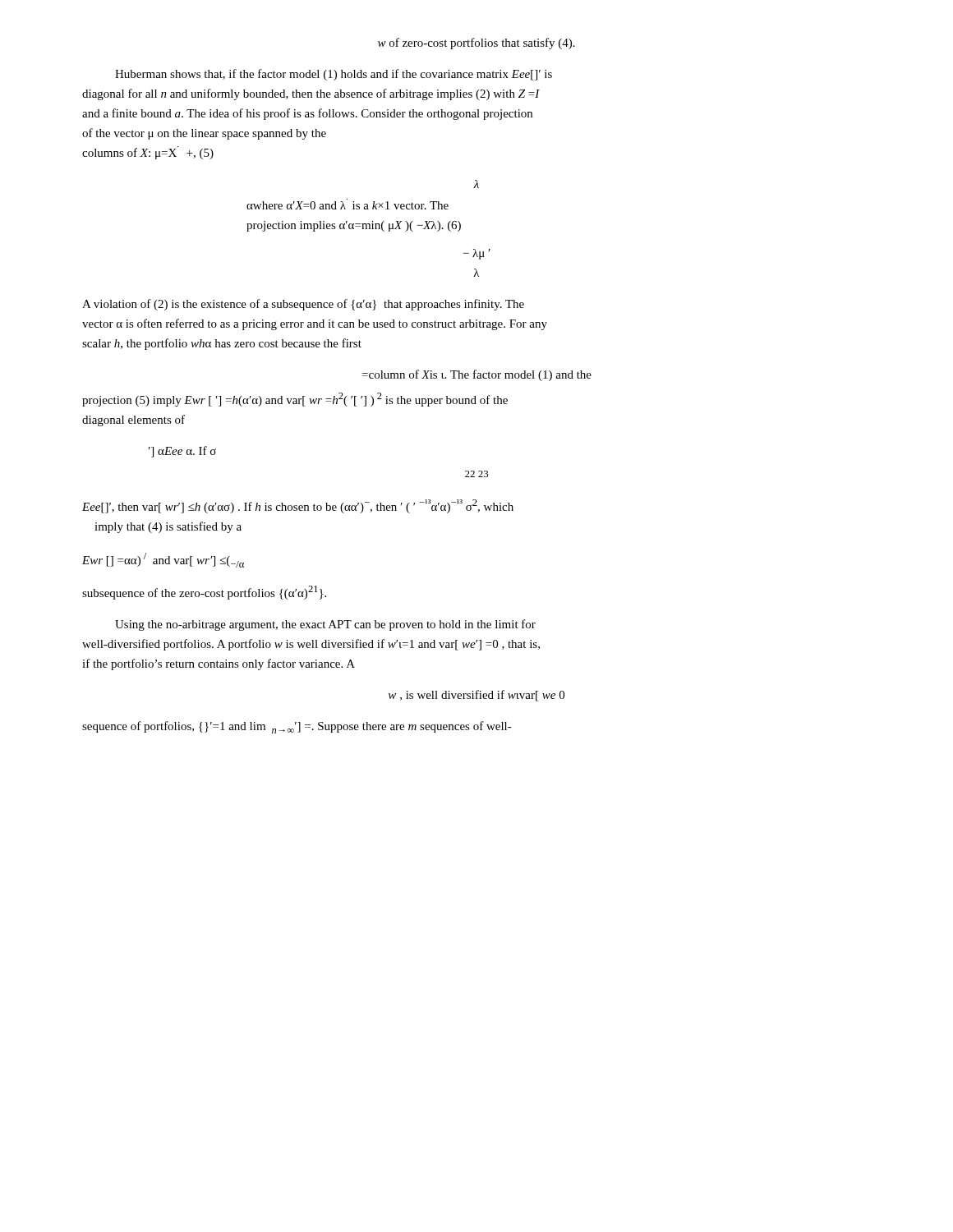
Task: Locate the text "22 23"
Action: 476,473
